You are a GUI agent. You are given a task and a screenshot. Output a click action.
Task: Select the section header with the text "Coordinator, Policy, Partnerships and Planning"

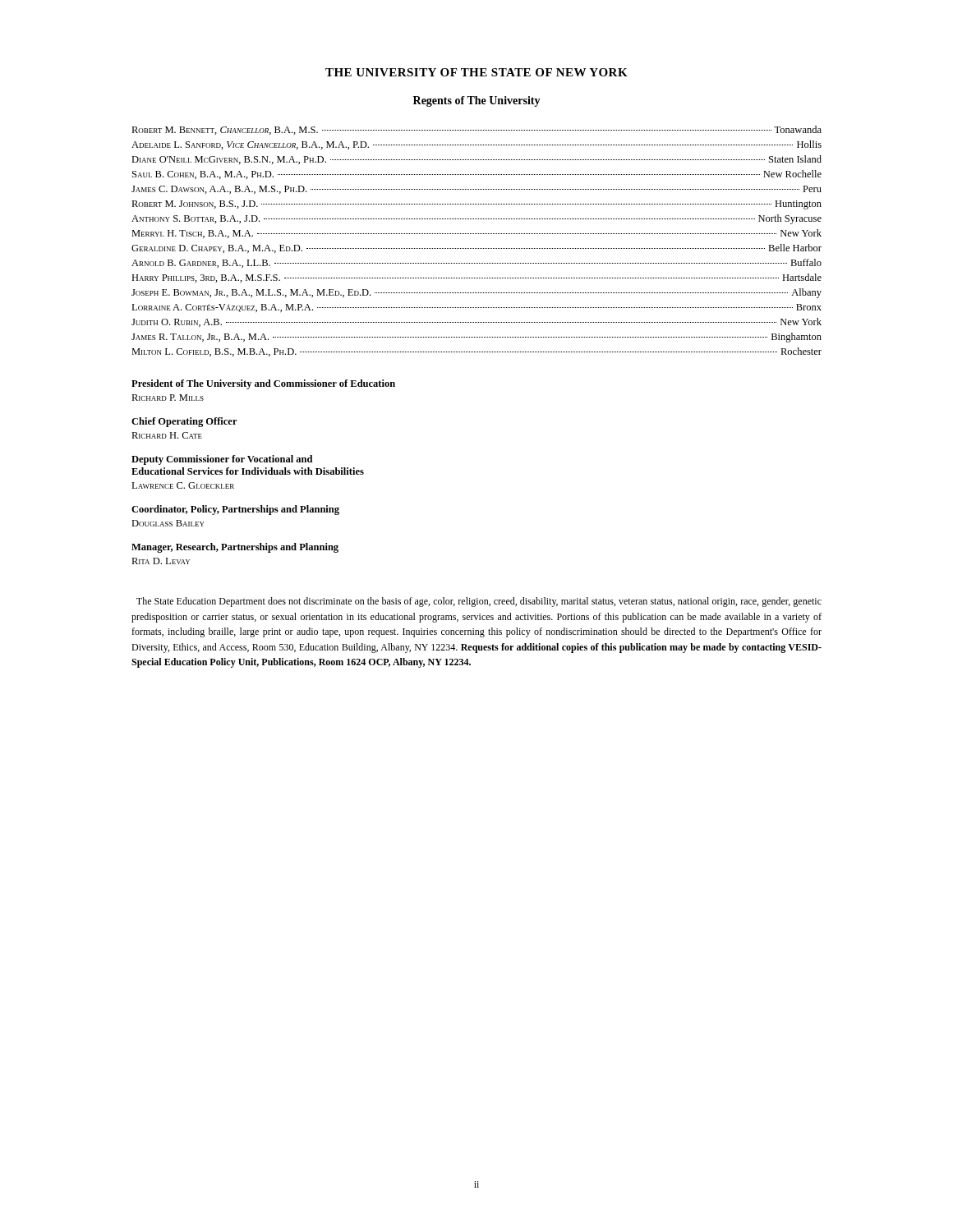point(235,509)
